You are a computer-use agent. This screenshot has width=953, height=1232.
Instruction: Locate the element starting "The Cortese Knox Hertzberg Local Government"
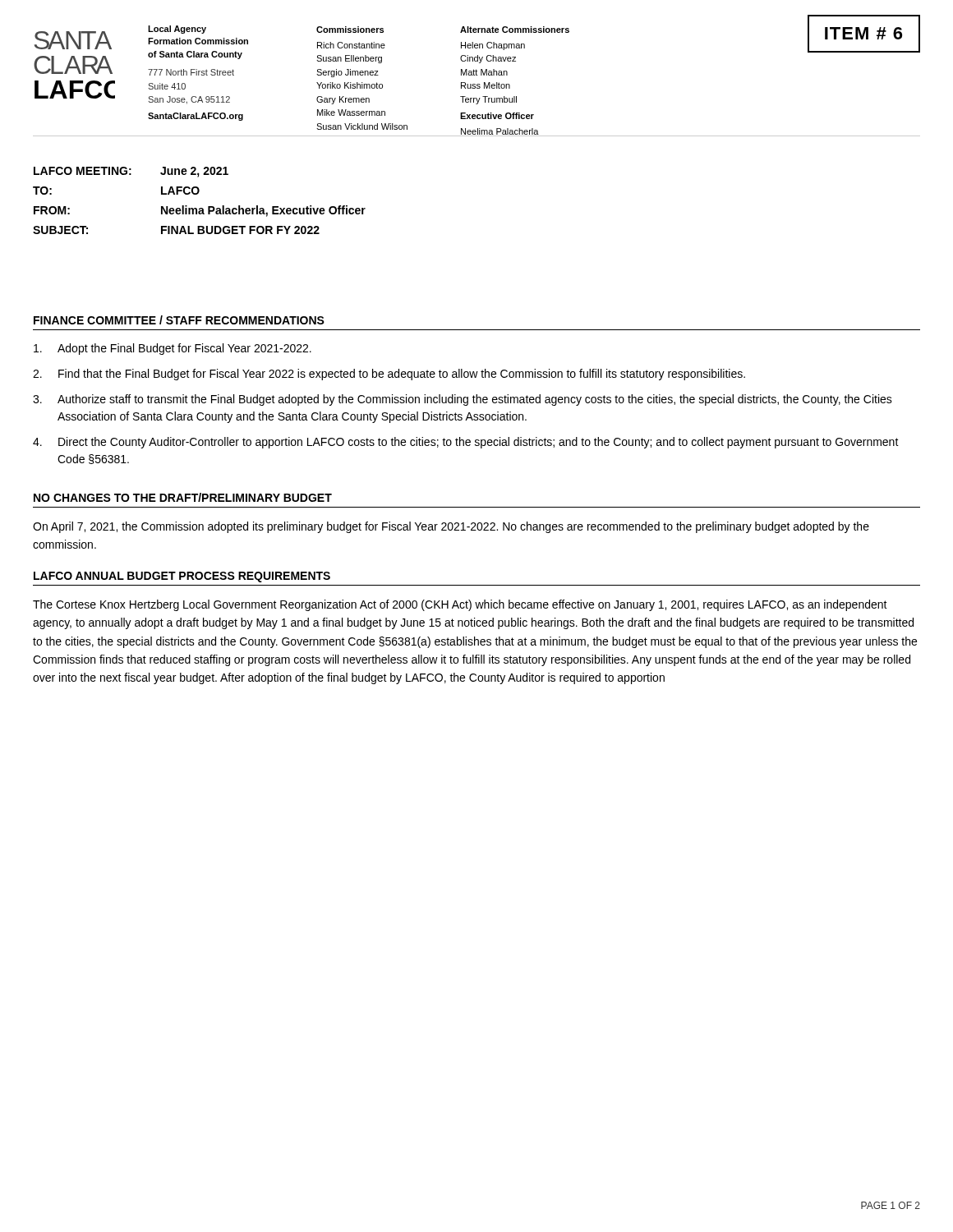coord(475,641)
